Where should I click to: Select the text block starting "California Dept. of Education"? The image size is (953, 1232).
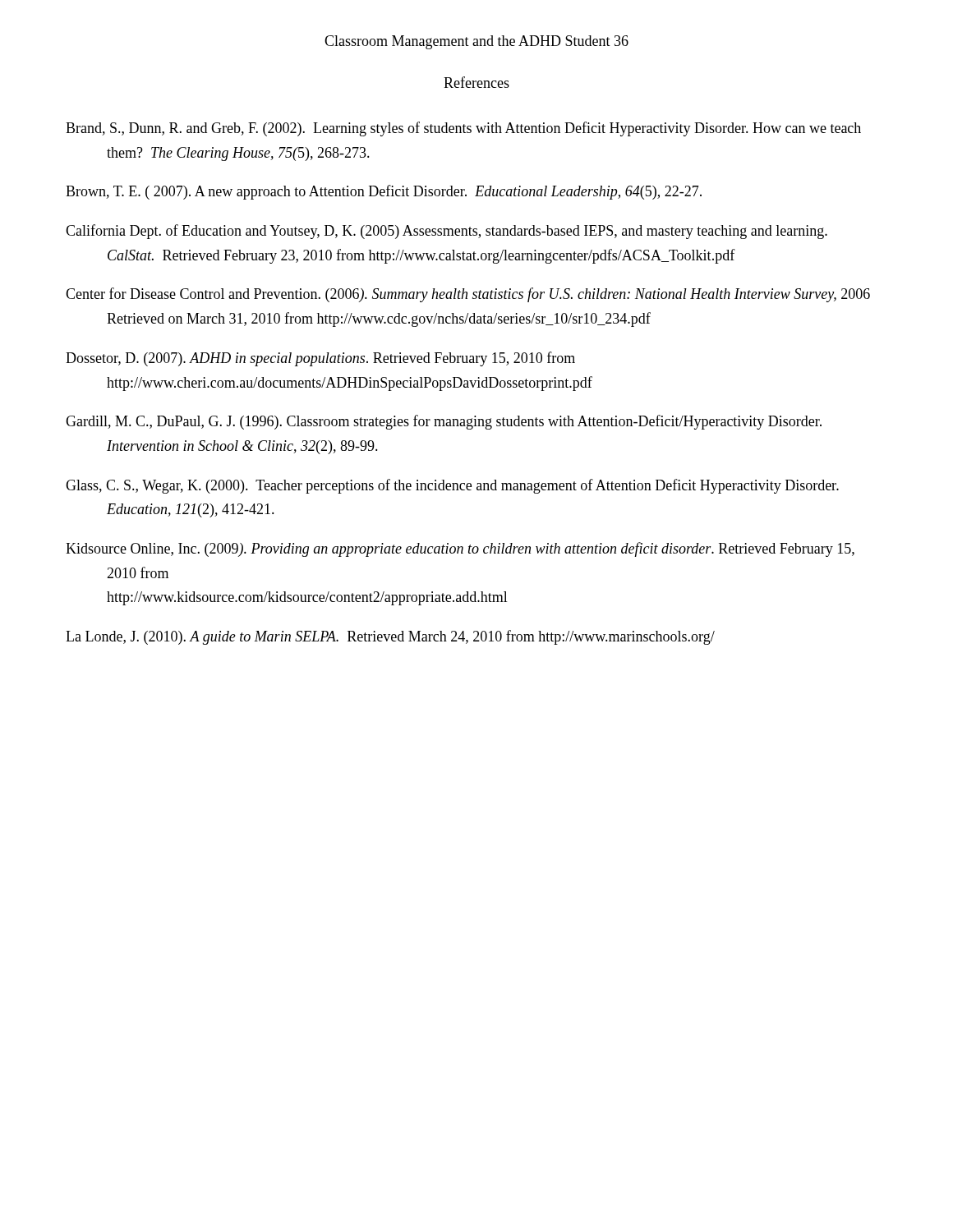447,243
